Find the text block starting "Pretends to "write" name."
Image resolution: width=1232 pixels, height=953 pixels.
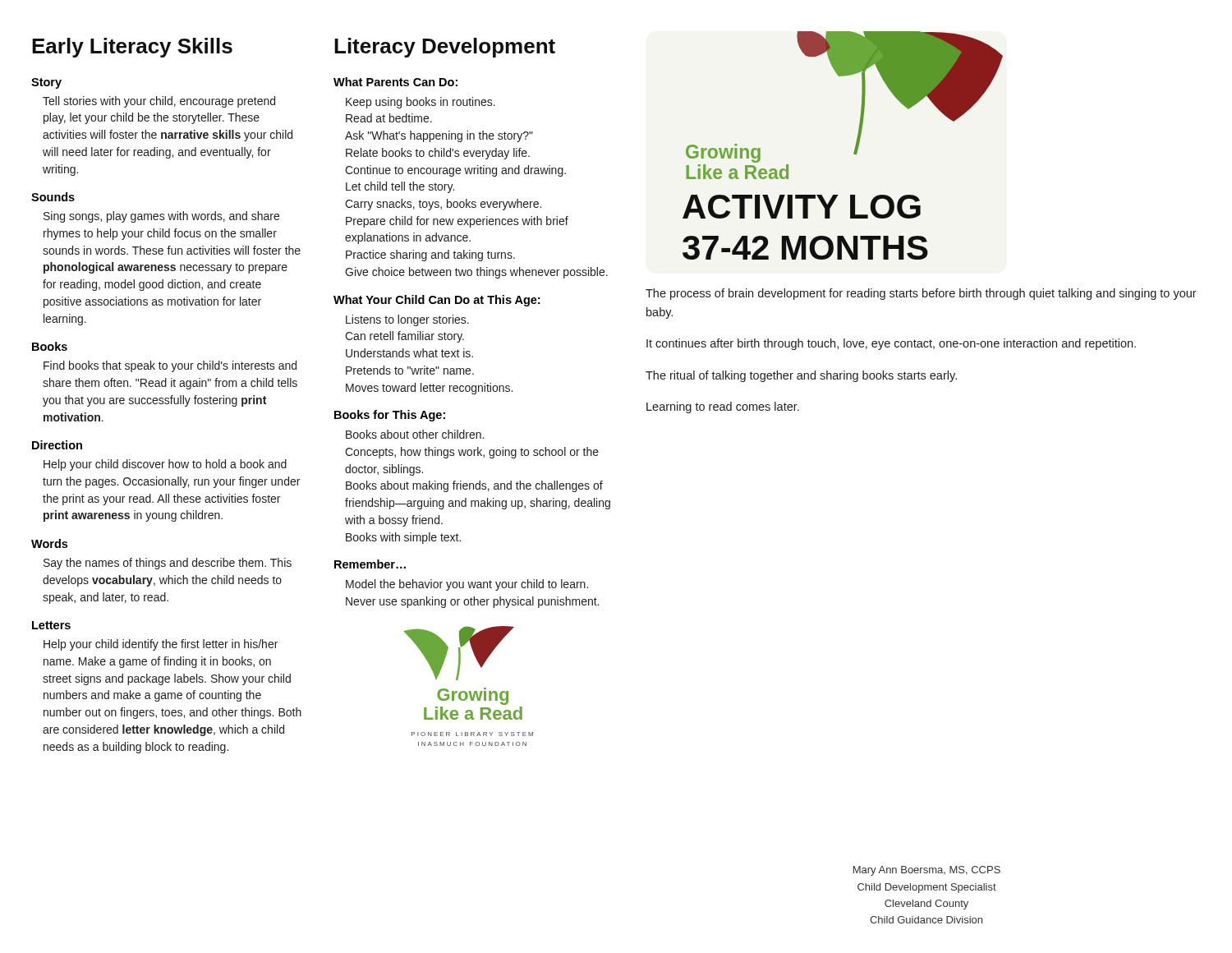(x=410, y=370)
